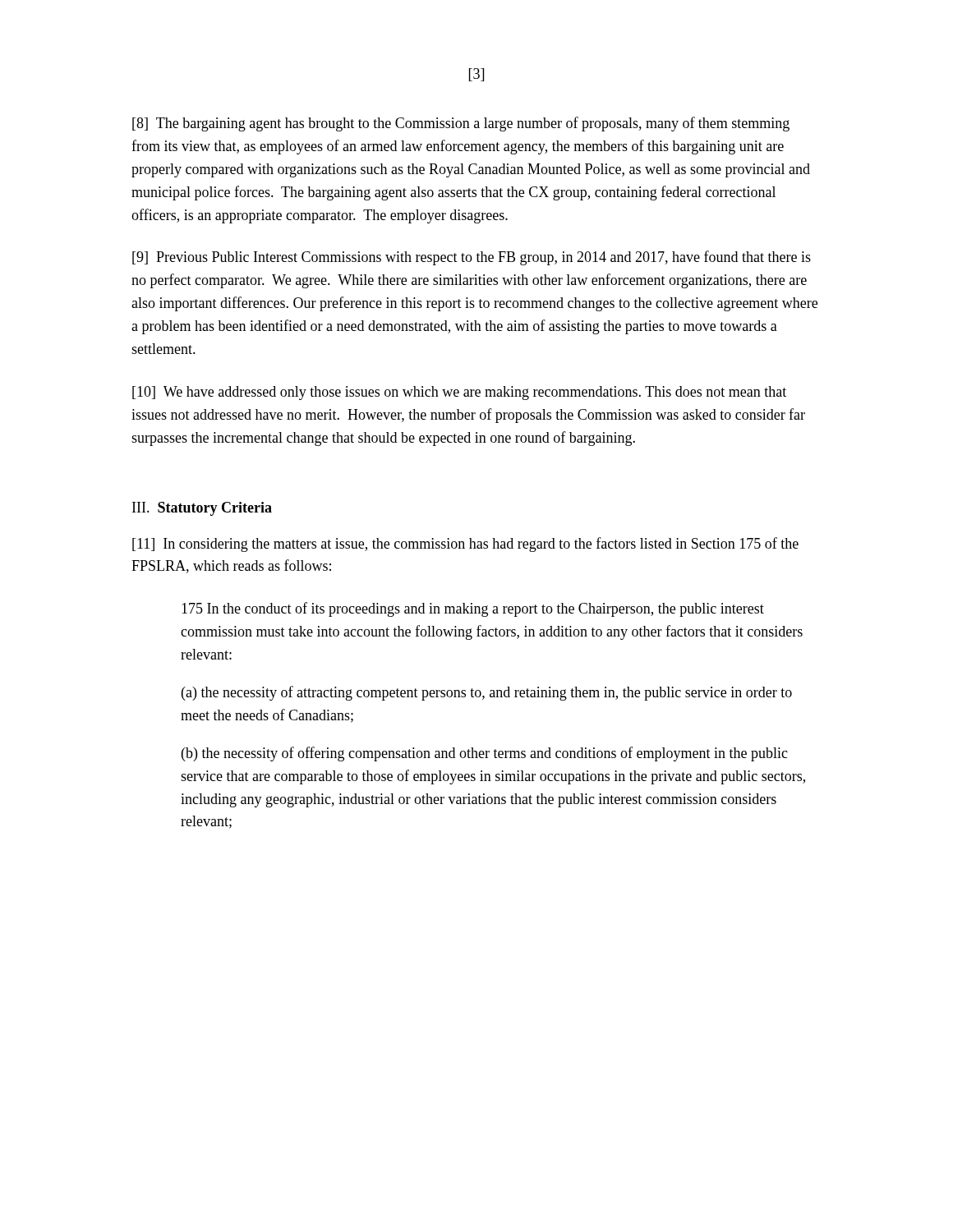Viewport: 953px width, 1232px height.
Task: Find the section header with the text "III. Statutory Criteria"
Action: pyautogui.click(x=202, y=507)
